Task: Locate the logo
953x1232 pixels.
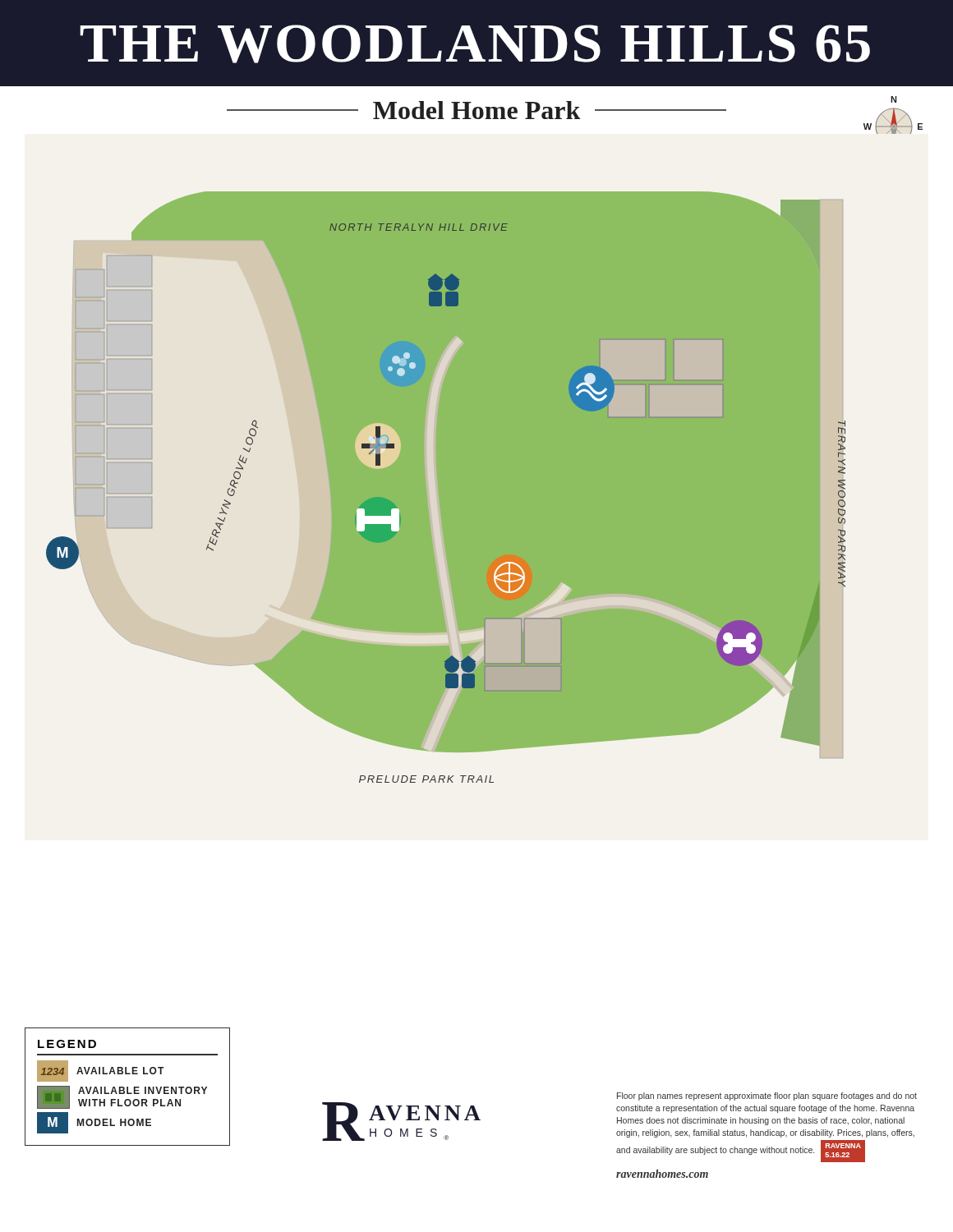Action: click(403, 1121)
